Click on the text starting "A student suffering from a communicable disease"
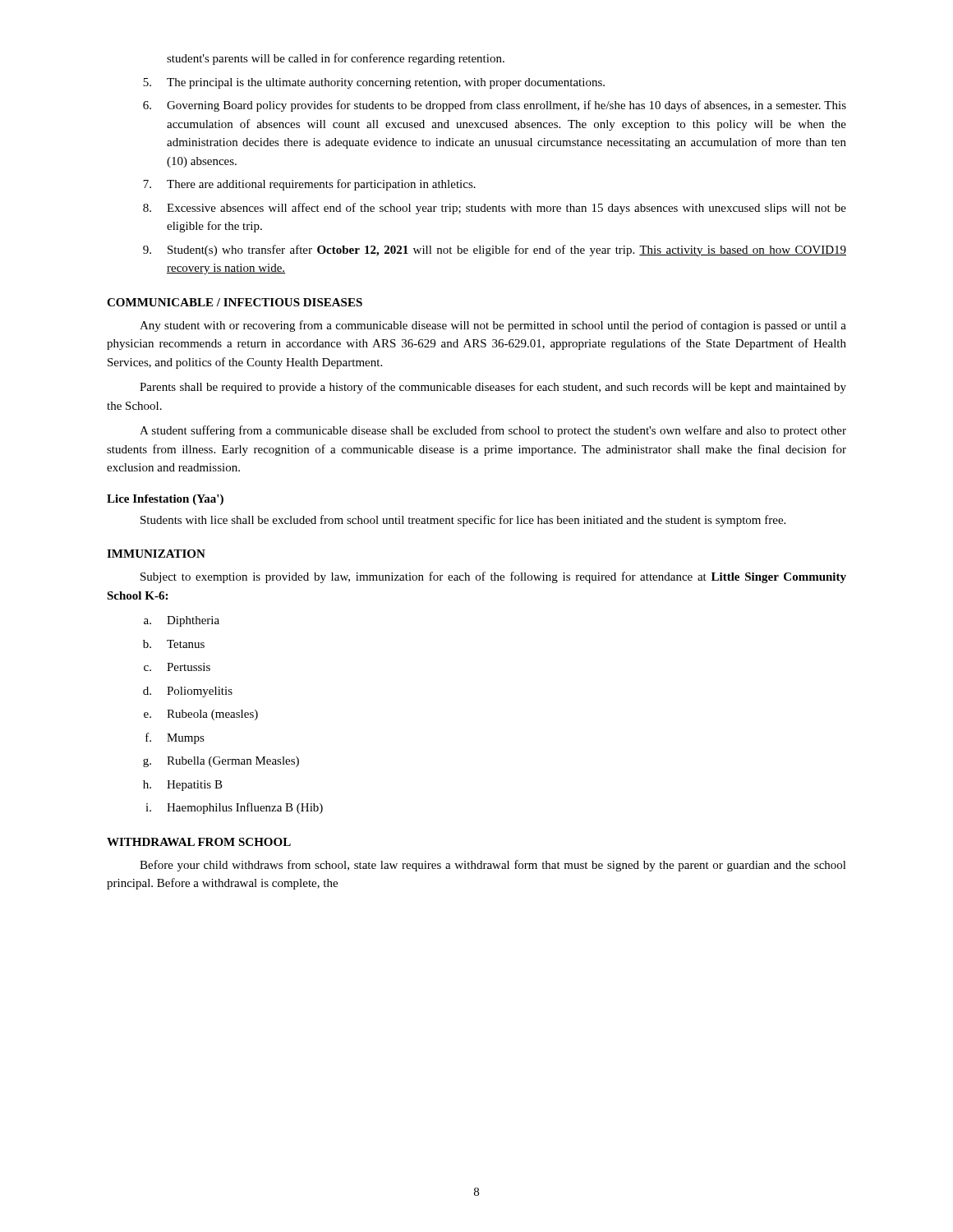Screen dimensions: 1232x953 pos(476,449)
